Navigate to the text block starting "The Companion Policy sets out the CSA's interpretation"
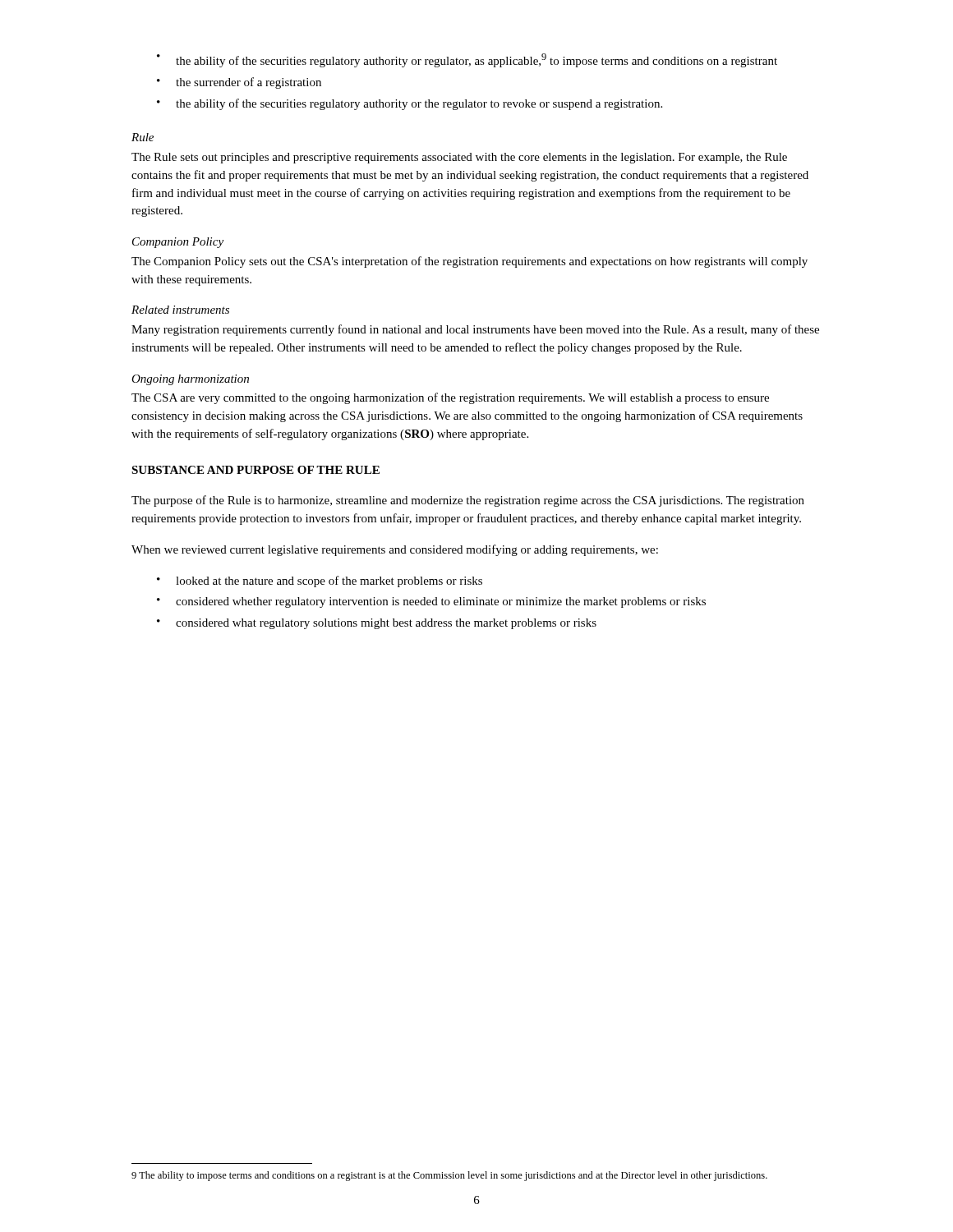This screenshot has width=953, height=1232. point(470,270)
